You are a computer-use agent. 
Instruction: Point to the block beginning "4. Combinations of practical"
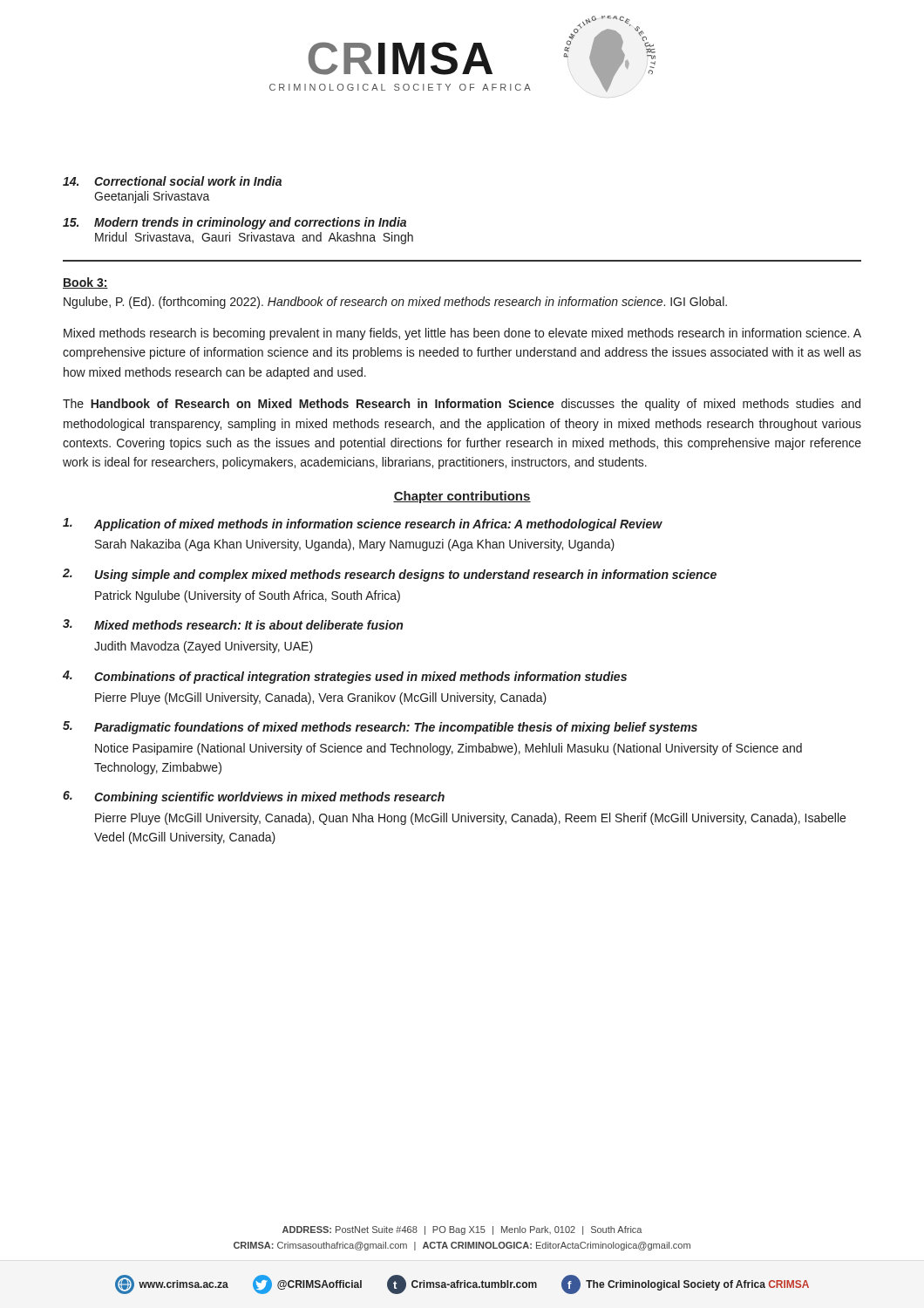tap(462, 688)
